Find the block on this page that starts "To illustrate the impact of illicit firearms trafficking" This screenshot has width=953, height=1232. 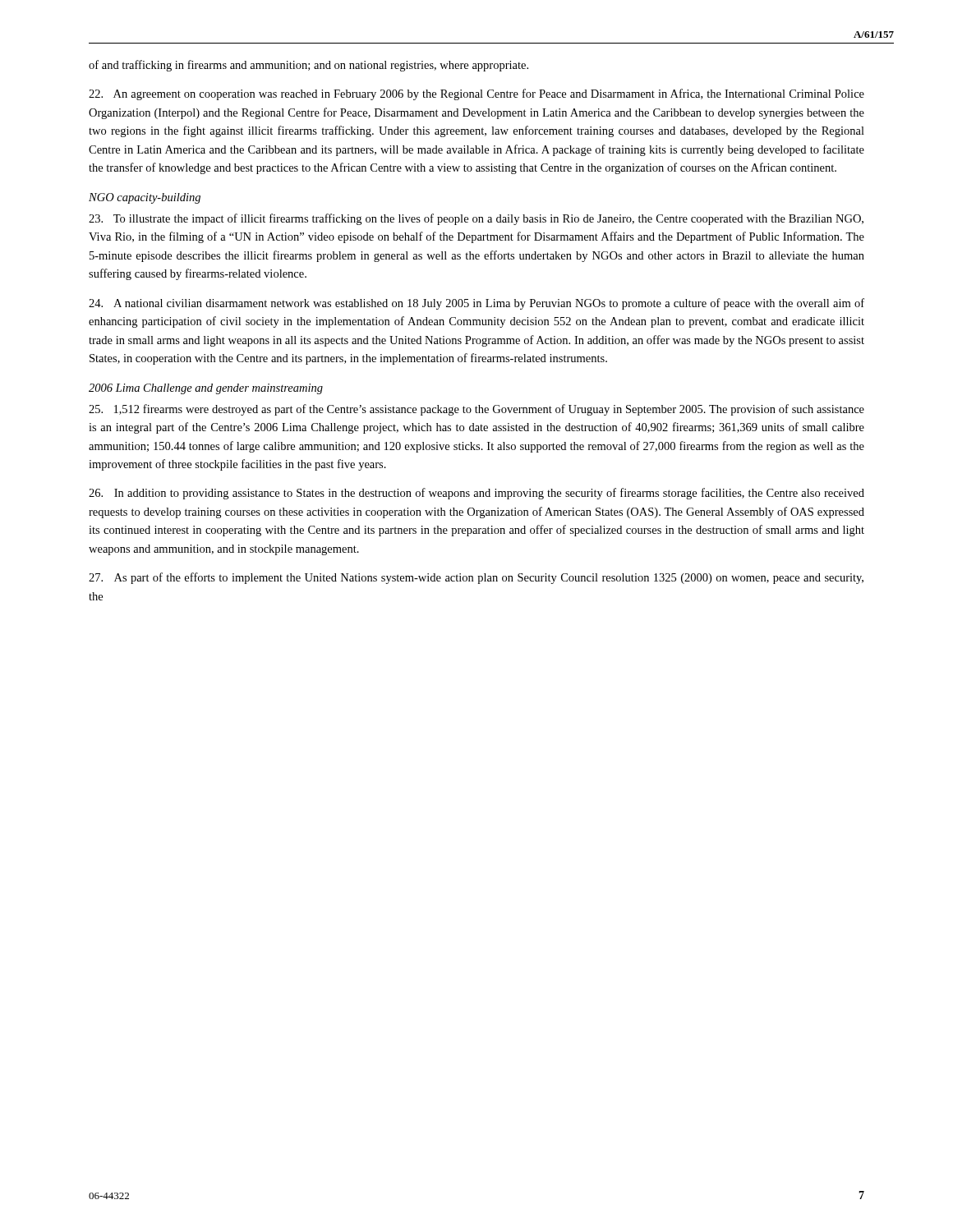(x=476, y=246)
